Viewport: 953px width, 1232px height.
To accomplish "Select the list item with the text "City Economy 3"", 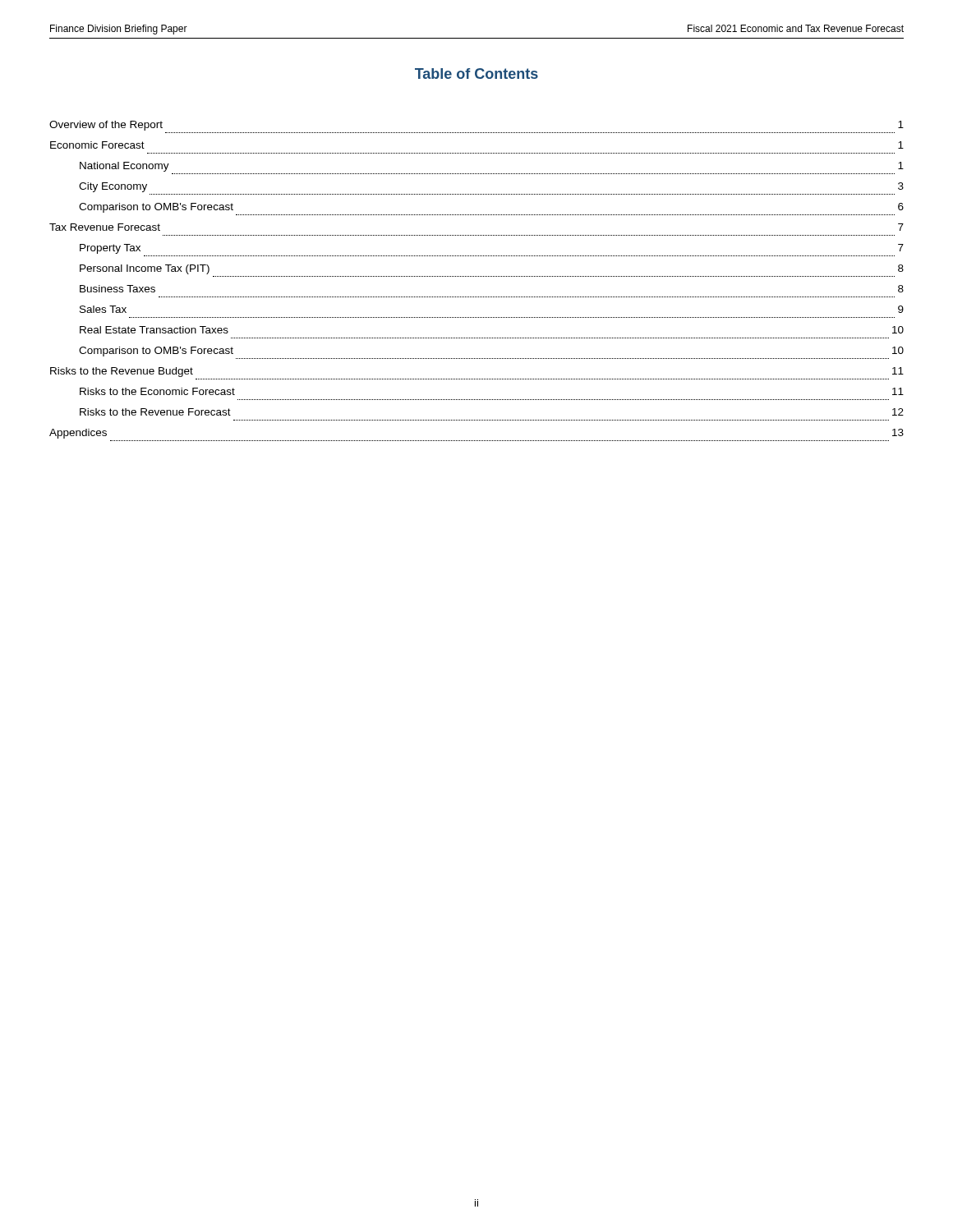I will pyautogui.click(x=491, y=187).
